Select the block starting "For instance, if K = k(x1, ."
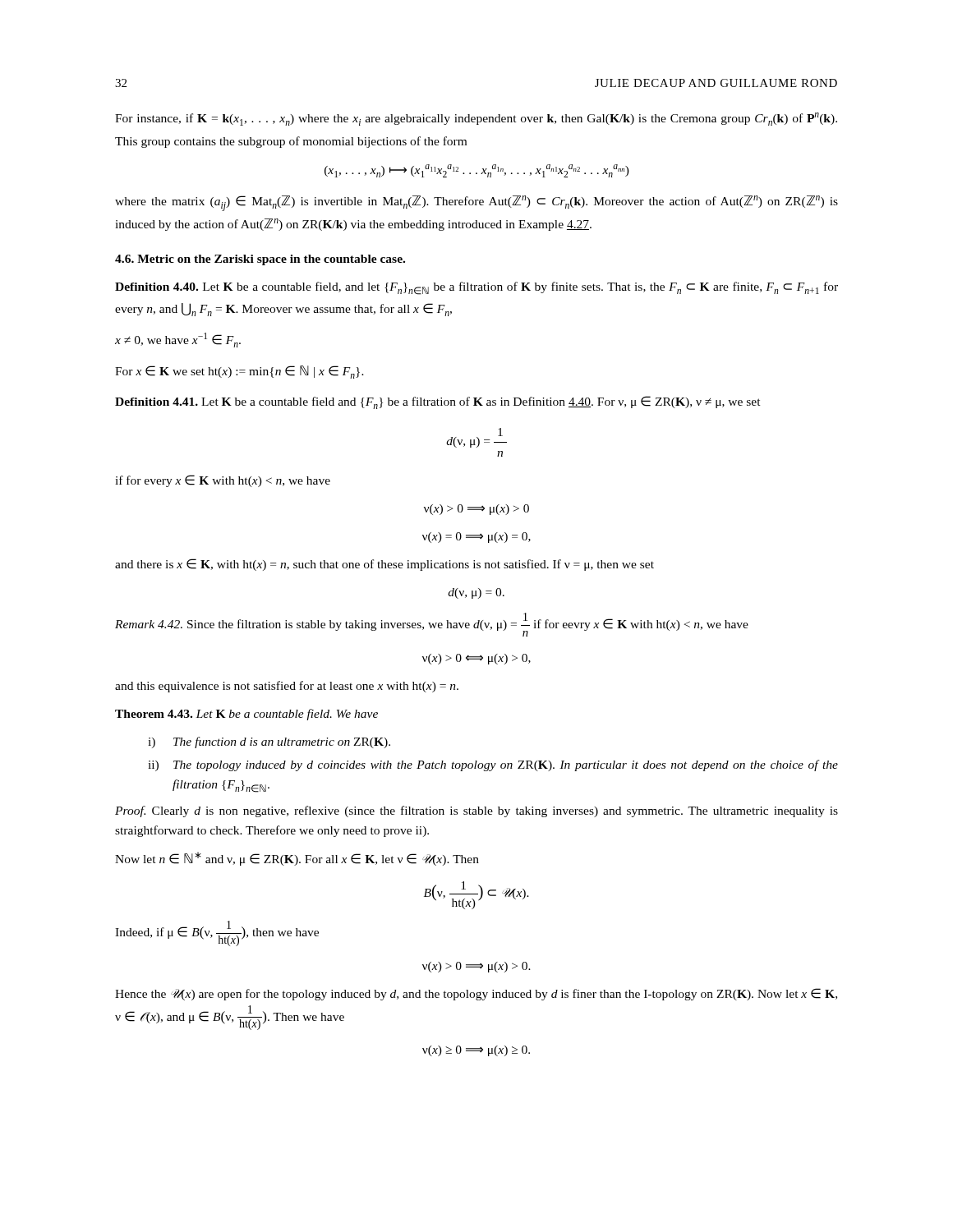The image size is (953, 1232). point(476,129)
